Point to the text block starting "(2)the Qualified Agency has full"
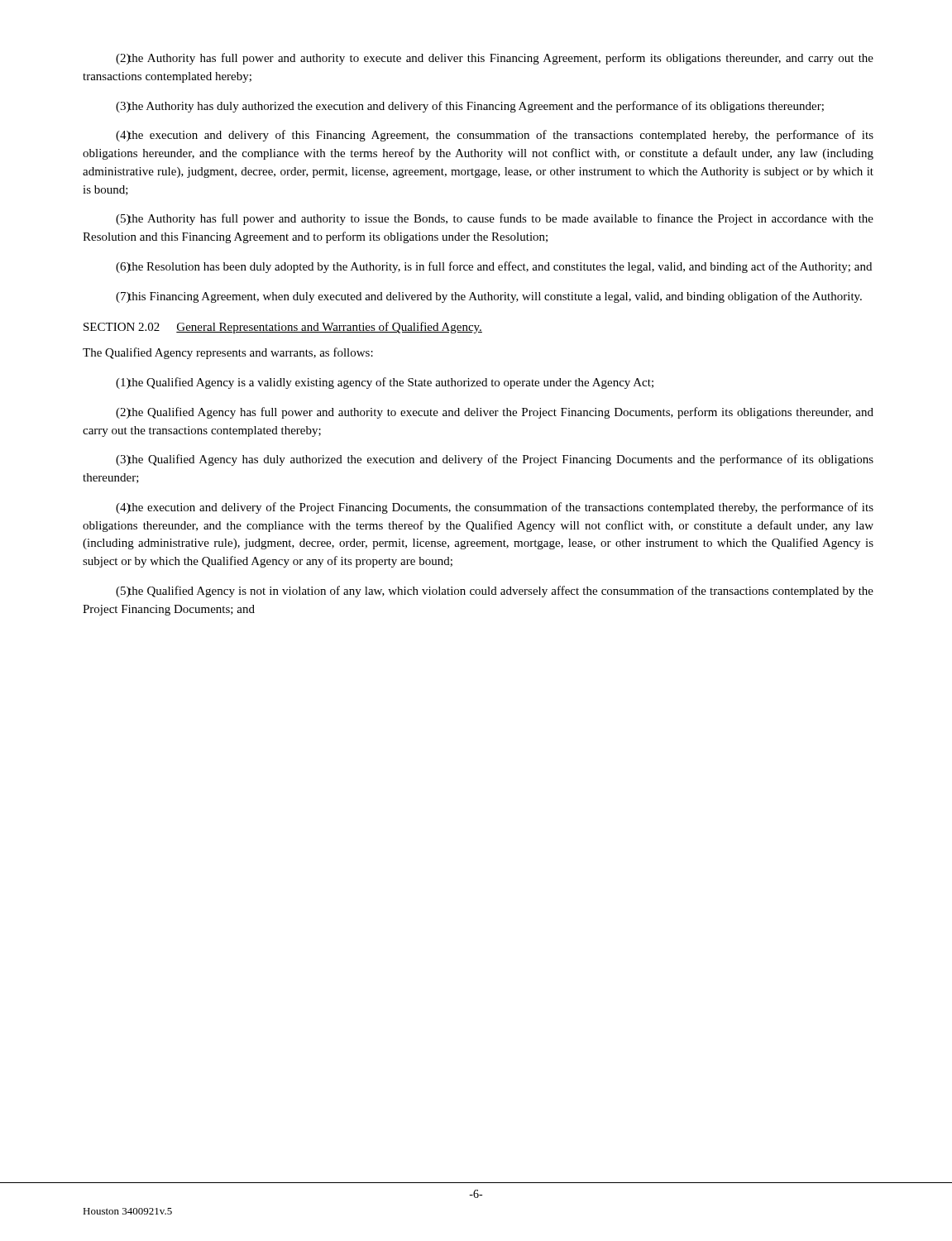 pyautogui.click(x=478, y=420)
